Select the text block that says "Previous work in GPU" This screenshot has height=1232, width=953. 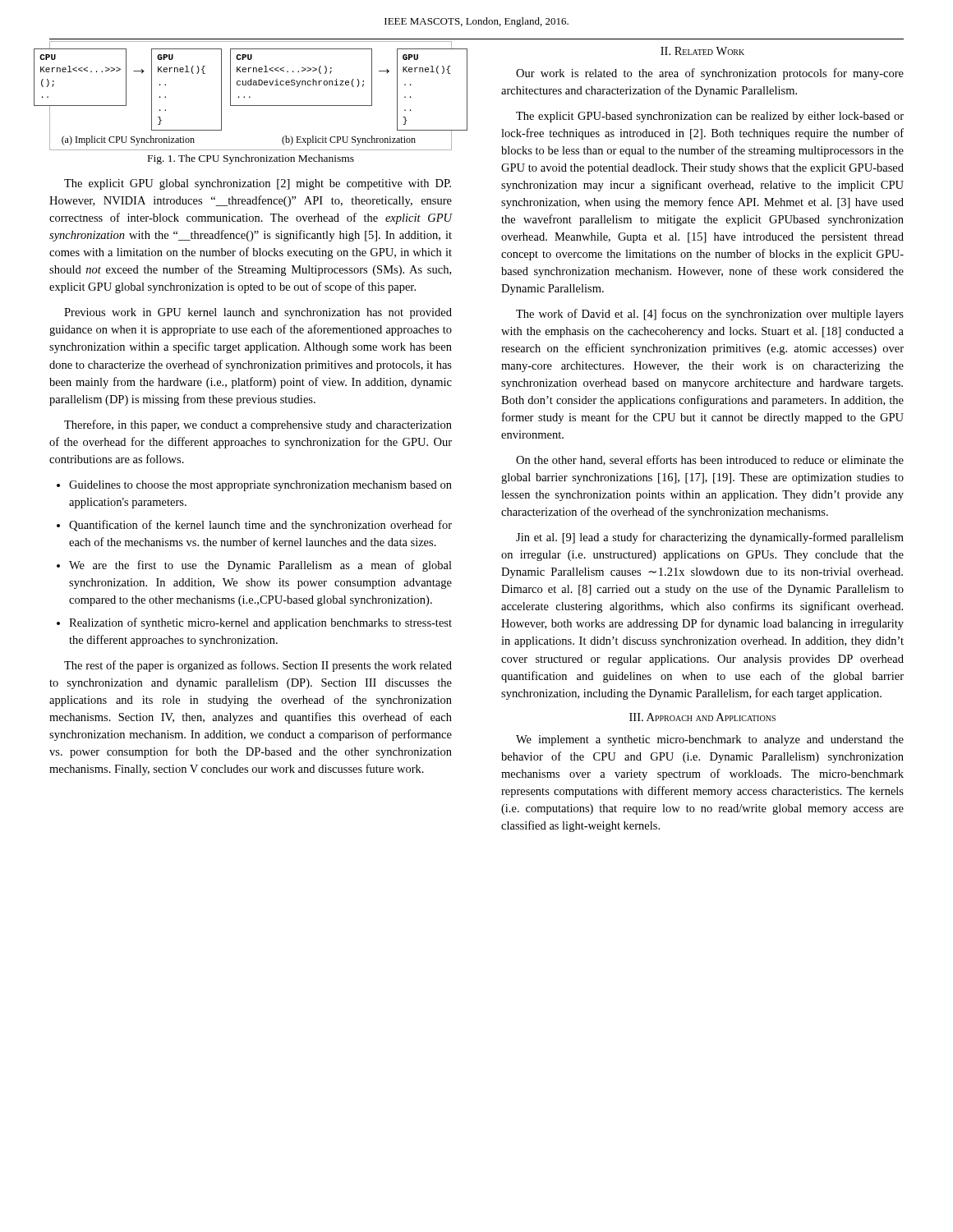click(x=251, y=356)
